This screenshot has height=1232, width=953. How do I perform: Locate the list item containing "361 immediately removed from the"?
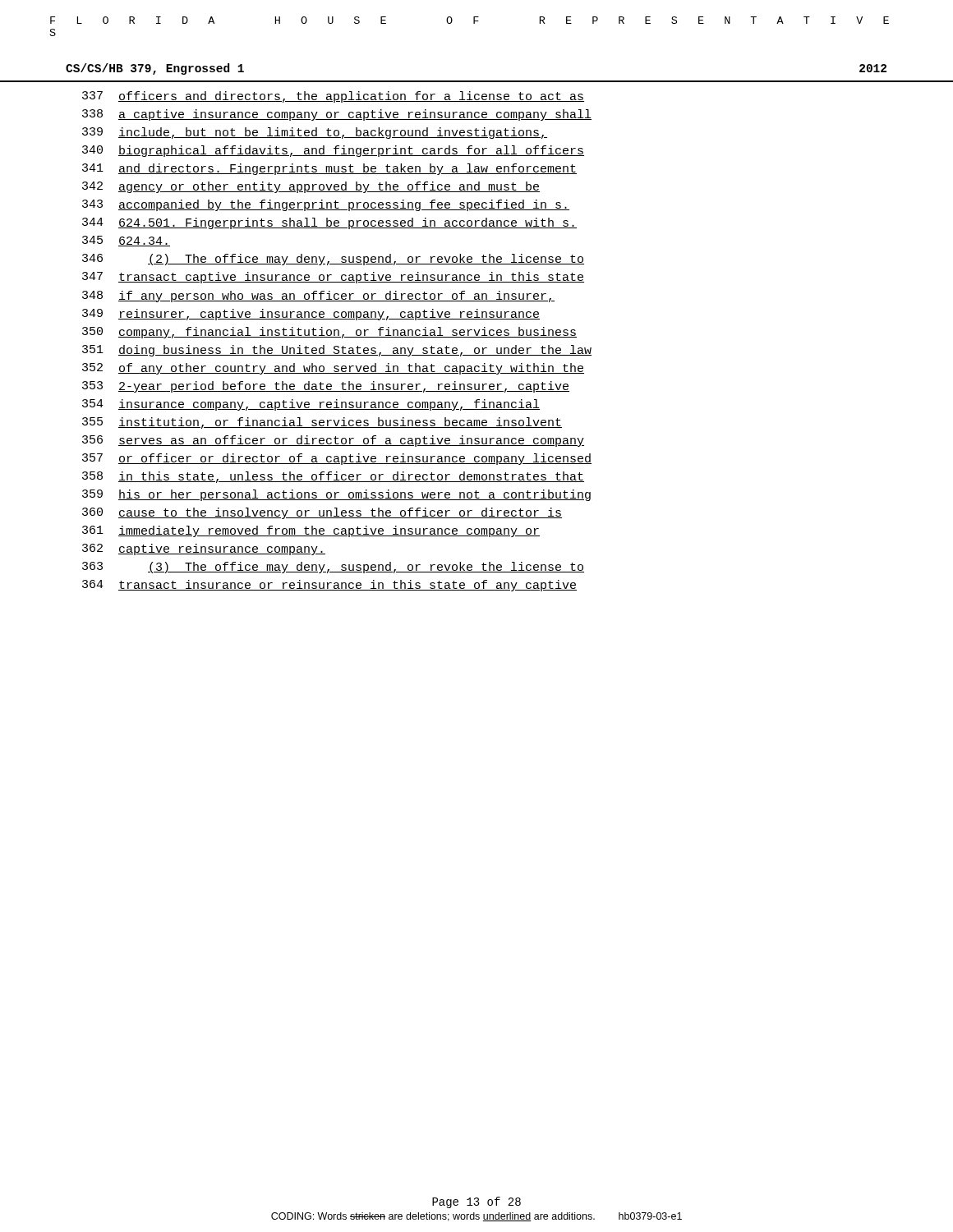pyautogui.click(x=476, y=532)
